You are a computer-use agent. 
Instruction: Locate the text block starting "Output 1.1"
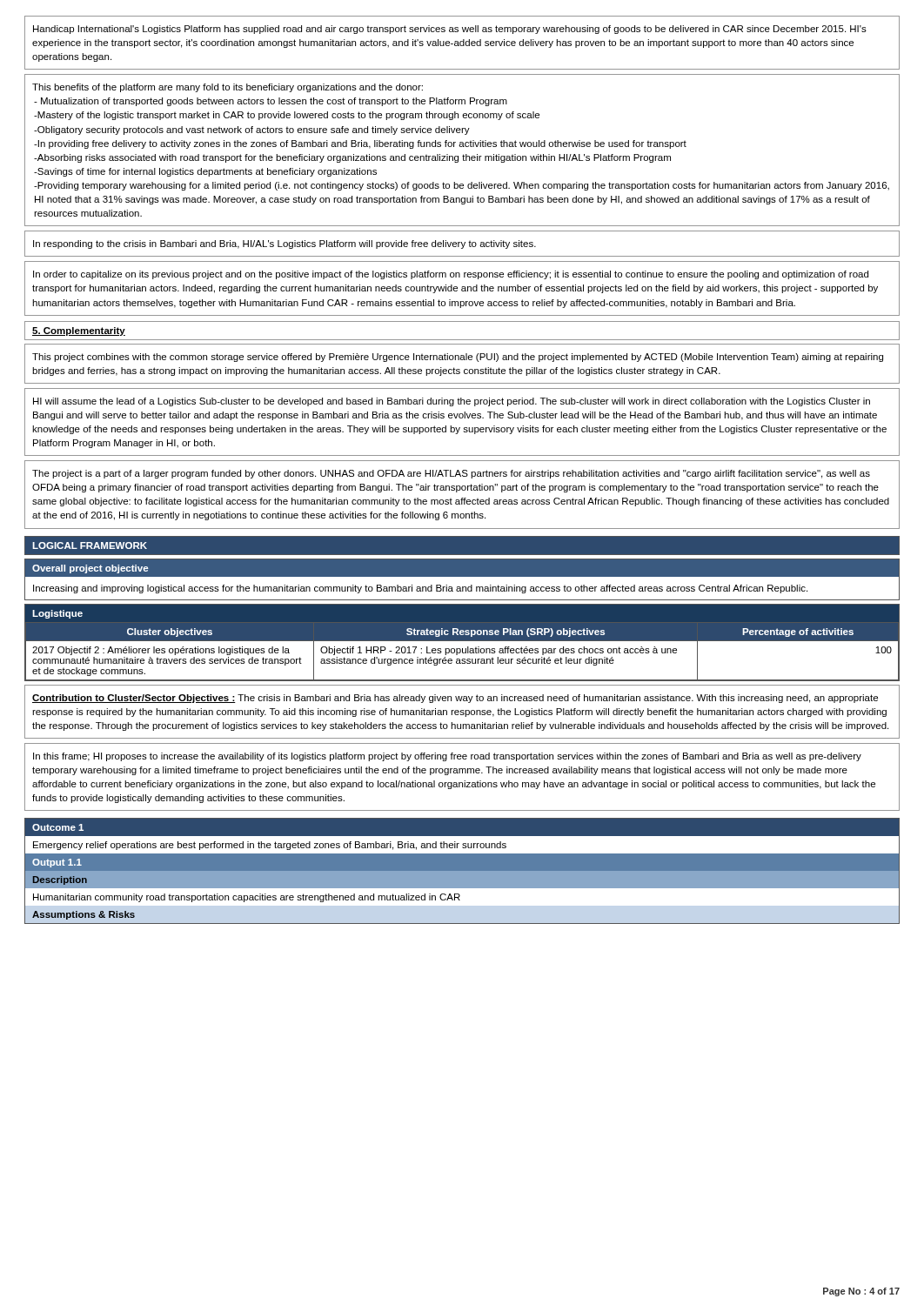click(x=57, y=862)
